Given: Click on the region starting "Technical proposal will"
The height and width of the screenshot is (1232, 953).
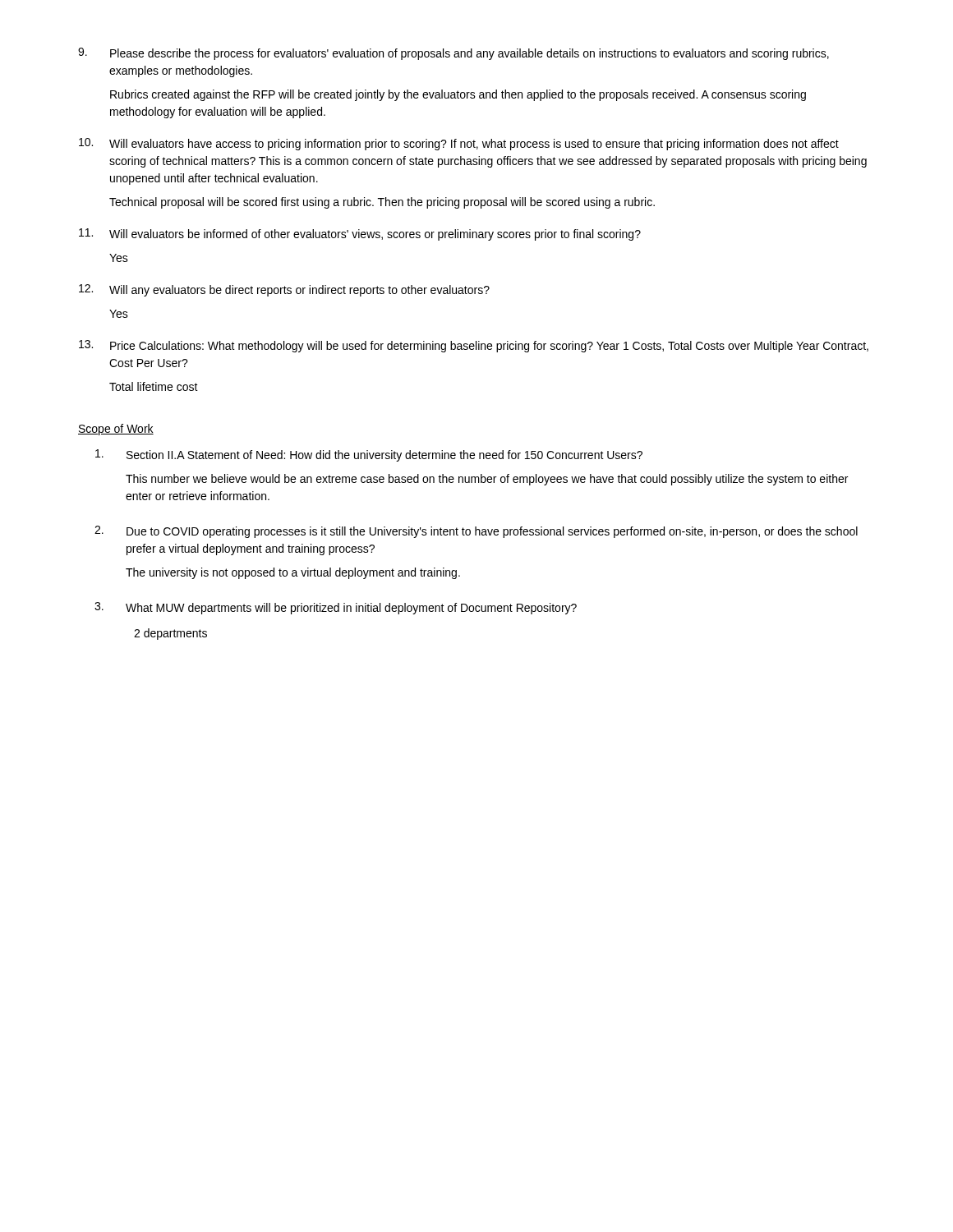Looking at the screenshot, I should pyautogui.click(x=382, y=202).
